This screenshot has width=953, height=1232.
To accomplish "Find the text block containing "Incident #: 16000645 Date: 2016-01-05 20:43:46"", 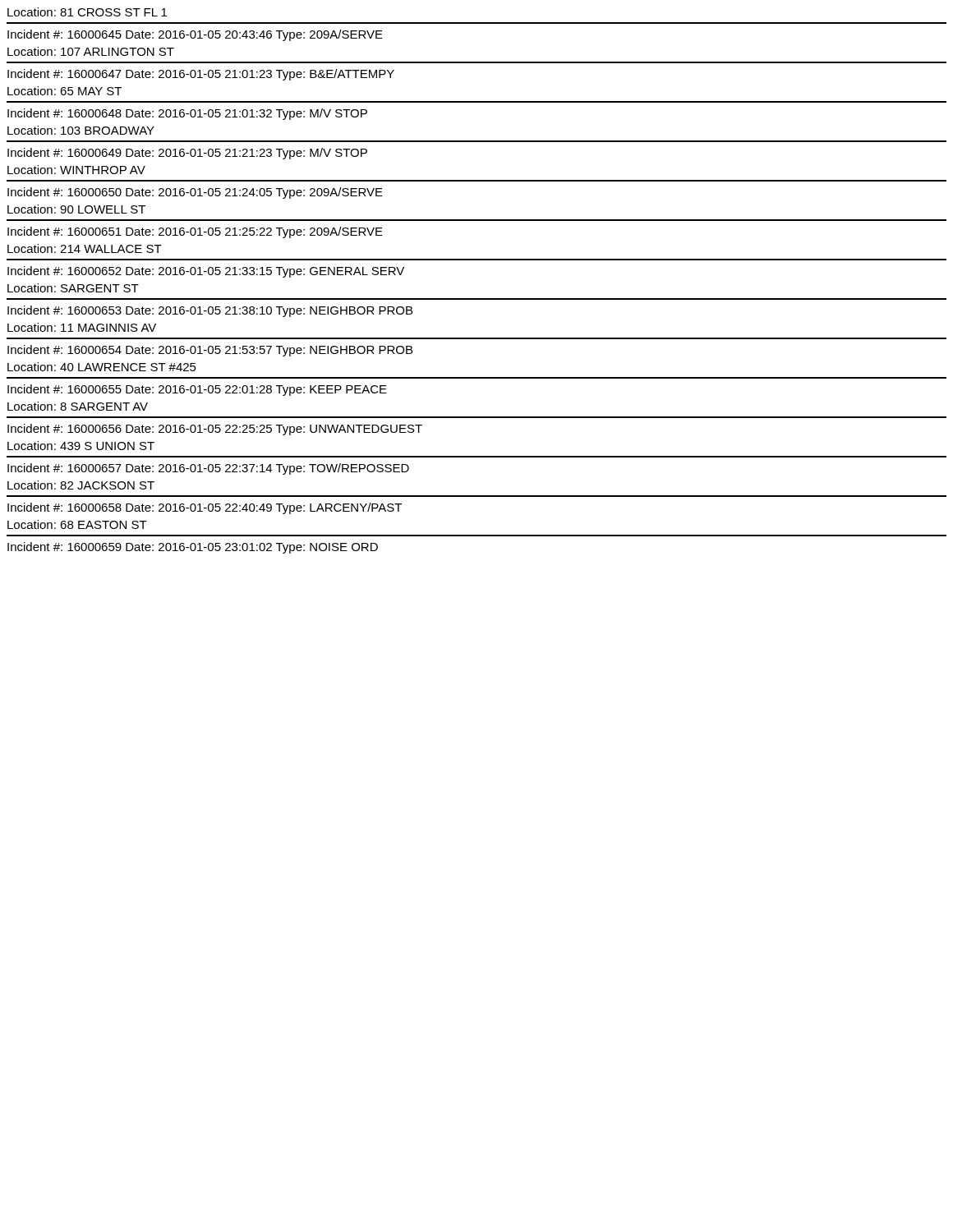I will coord(195,35).
